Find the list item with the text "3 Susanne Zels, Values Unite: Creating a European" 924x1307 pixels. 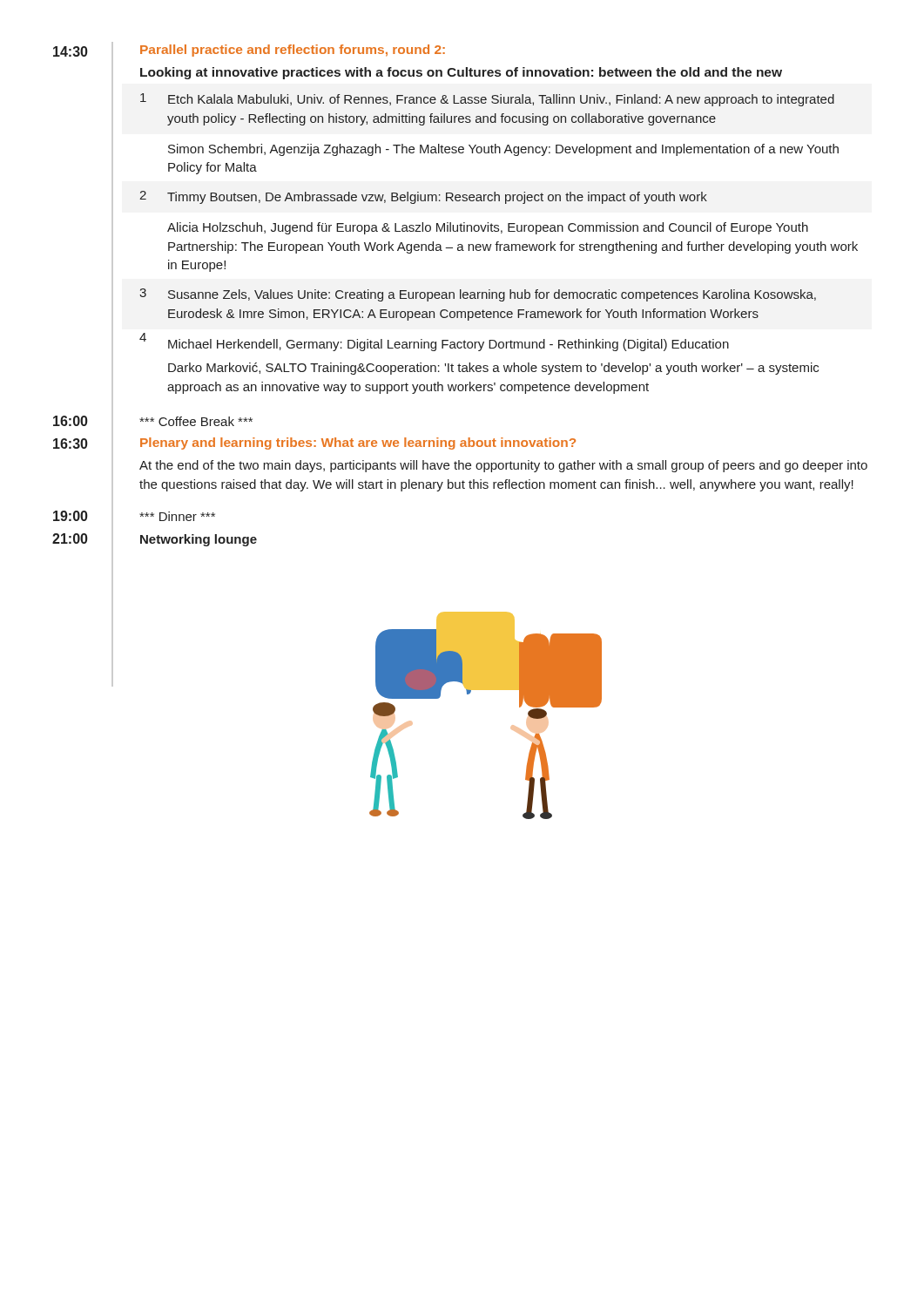(x=497, y=304)
